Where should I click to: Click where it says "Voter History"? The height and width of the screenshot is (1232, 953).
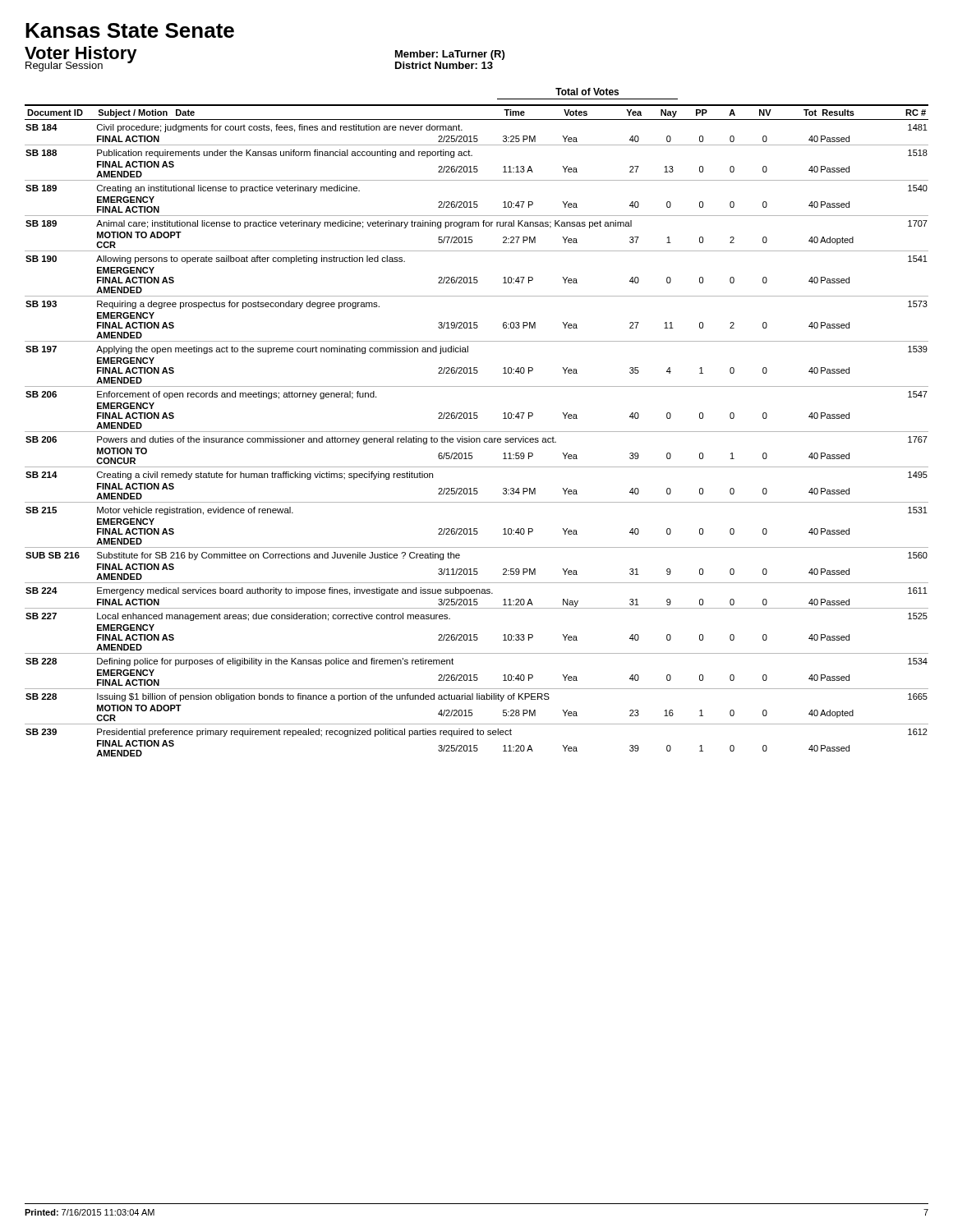click(x=81, y=53)
